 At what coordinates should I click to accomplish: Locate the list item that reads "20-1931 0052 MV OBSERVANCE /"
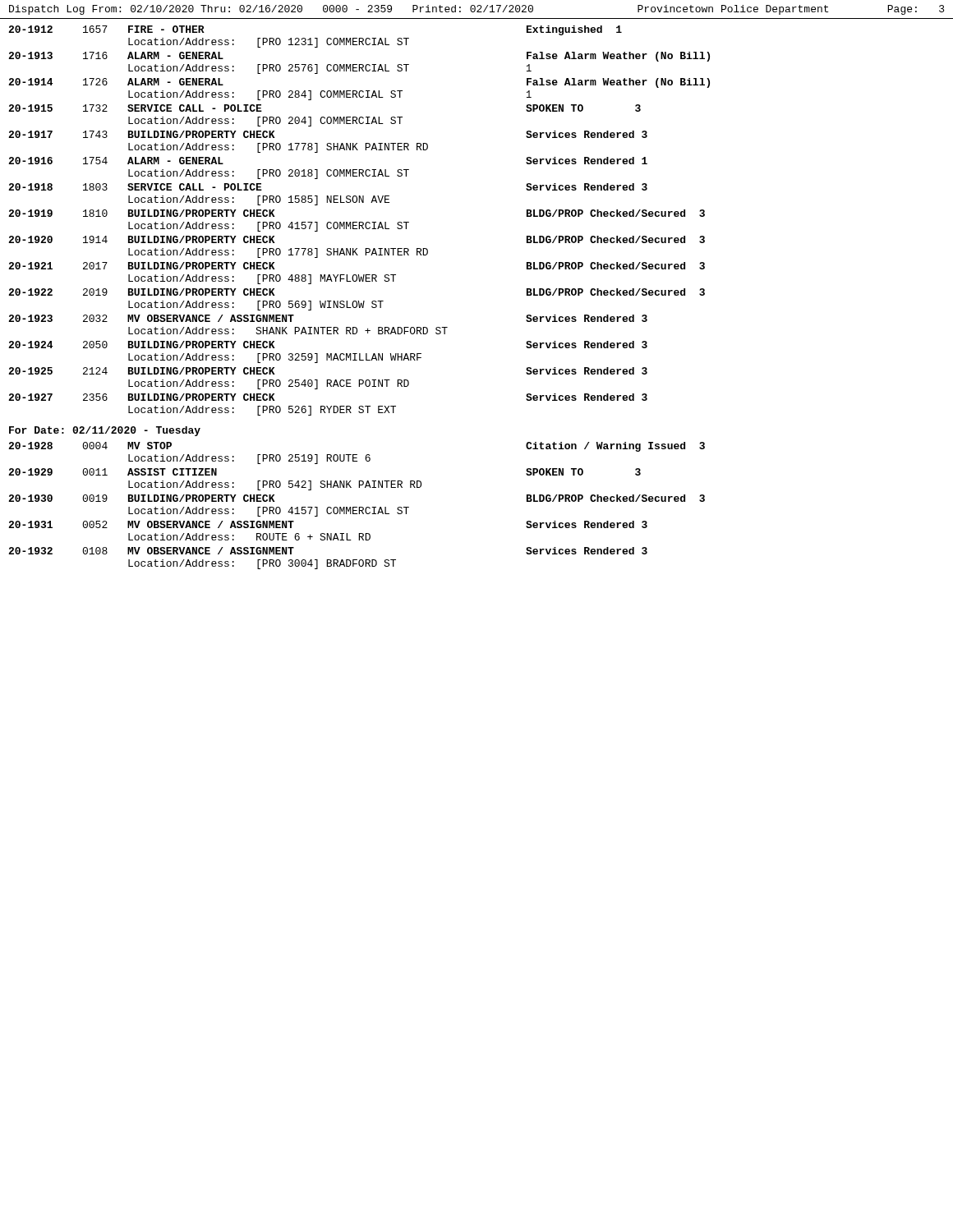(x=328, y=531)
